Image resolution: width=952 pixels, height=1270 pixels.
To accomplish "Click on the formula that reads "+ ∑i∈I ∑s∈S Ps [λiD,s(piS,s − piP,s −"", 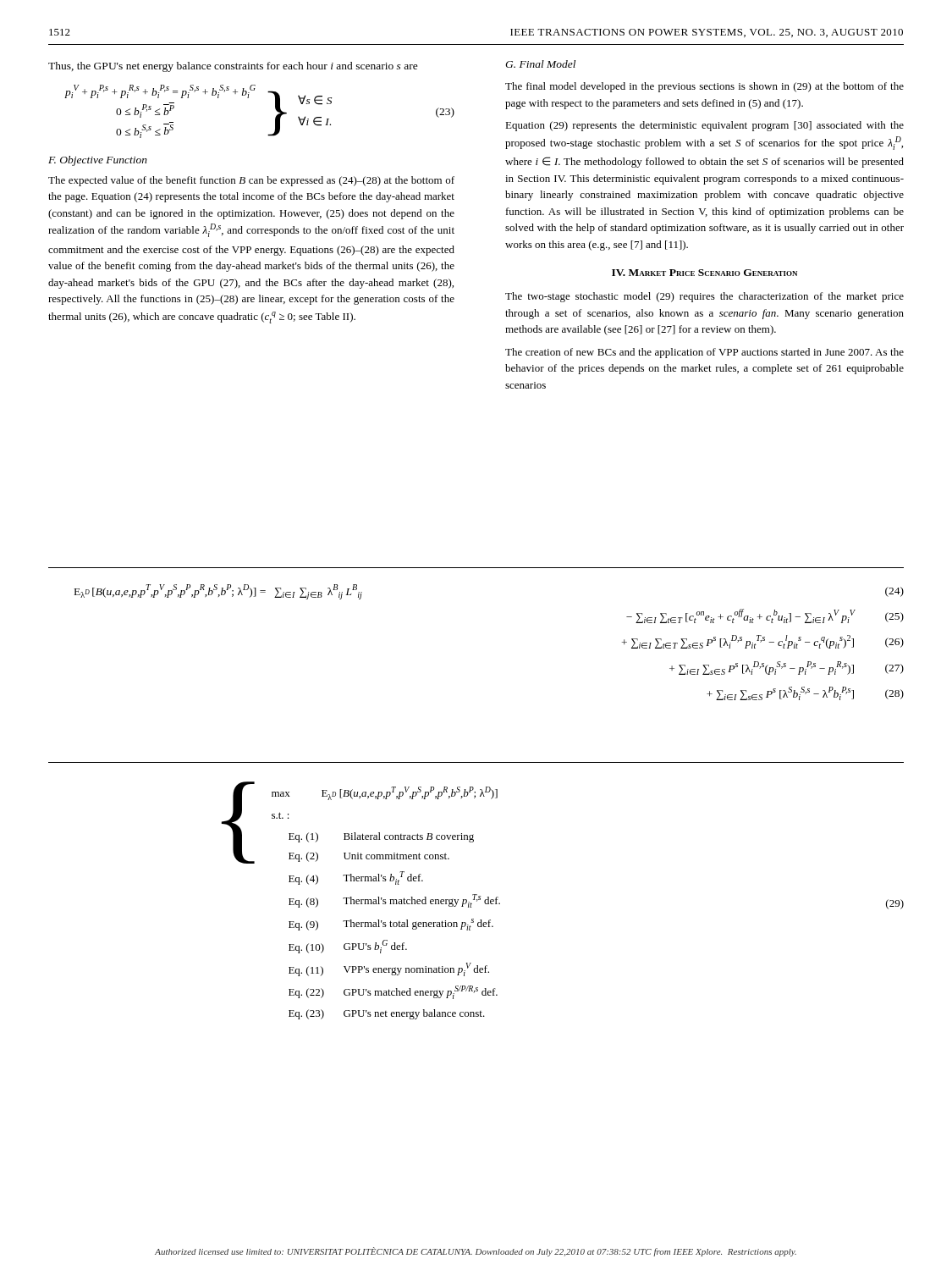I will (787, 668).
